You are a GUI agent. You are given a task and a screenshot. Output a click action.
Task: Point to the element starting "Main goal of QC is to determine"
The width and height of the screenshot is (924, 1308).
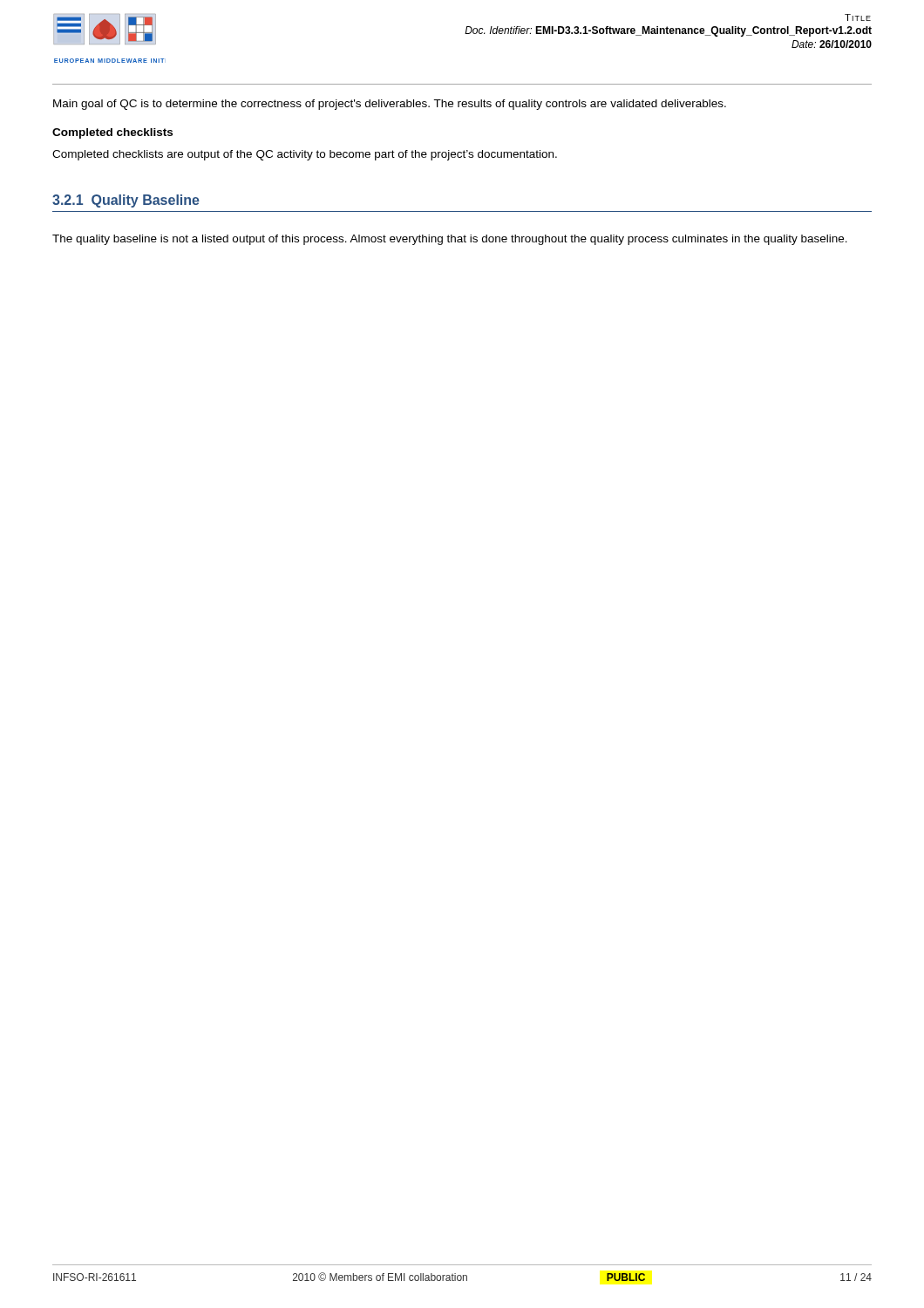click(390, 103)
